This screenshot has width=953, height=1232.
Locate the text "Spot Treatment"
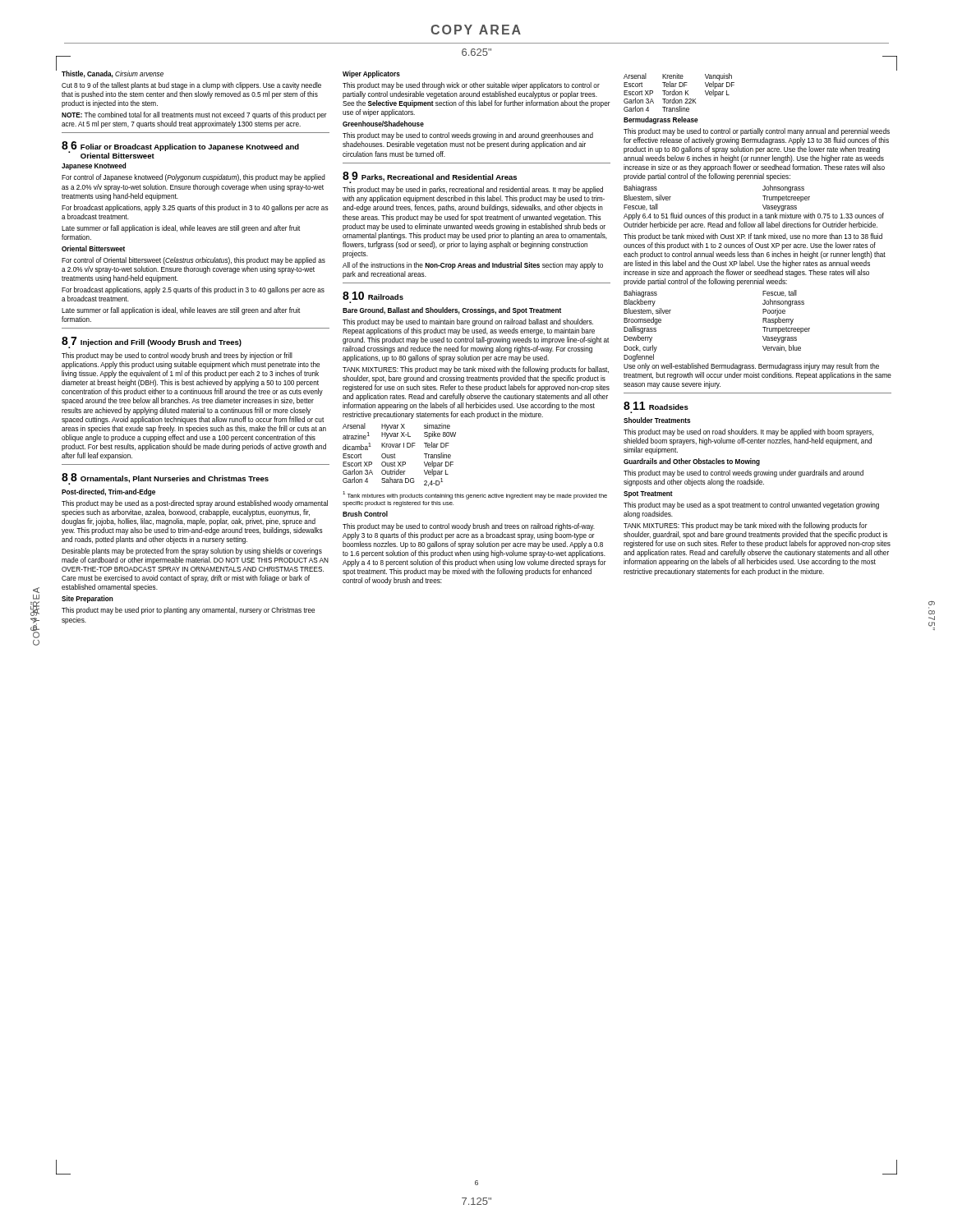click(757, 494)
